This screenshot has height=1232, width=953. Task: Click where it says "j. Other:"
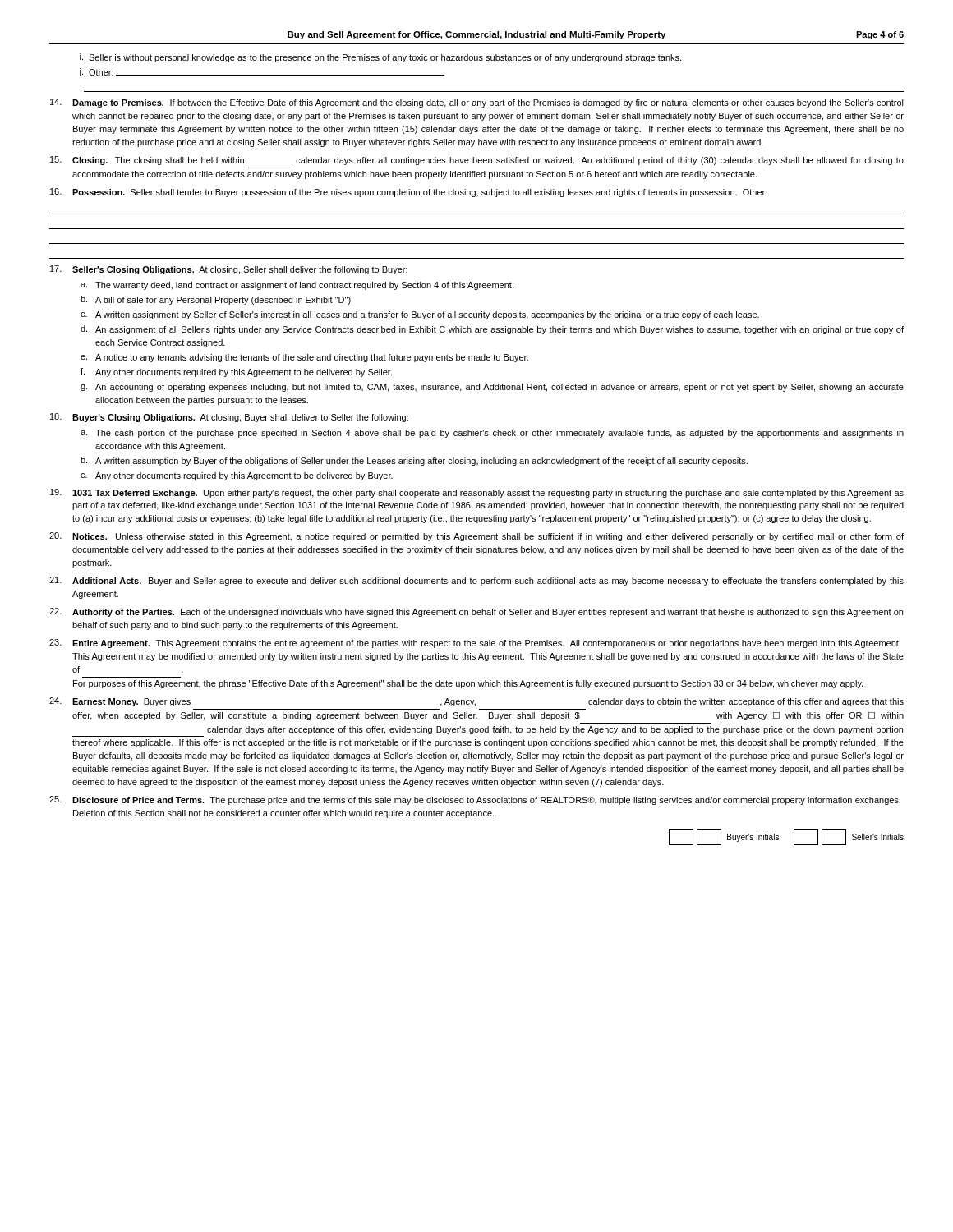click(262, 72)
